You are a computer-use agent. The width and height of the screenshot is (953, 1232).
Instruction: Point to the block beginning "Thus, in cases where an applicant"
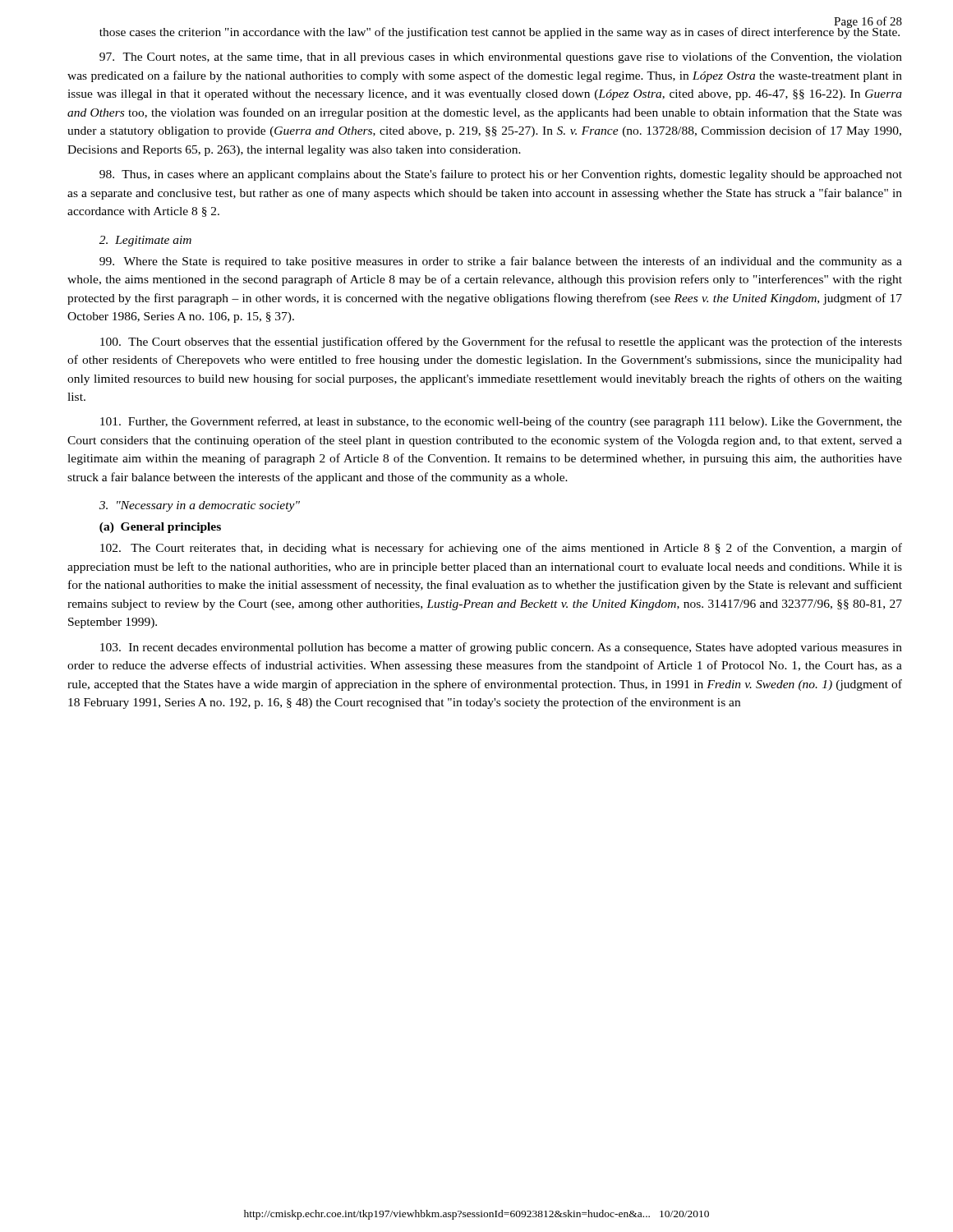tap(485, 193)
